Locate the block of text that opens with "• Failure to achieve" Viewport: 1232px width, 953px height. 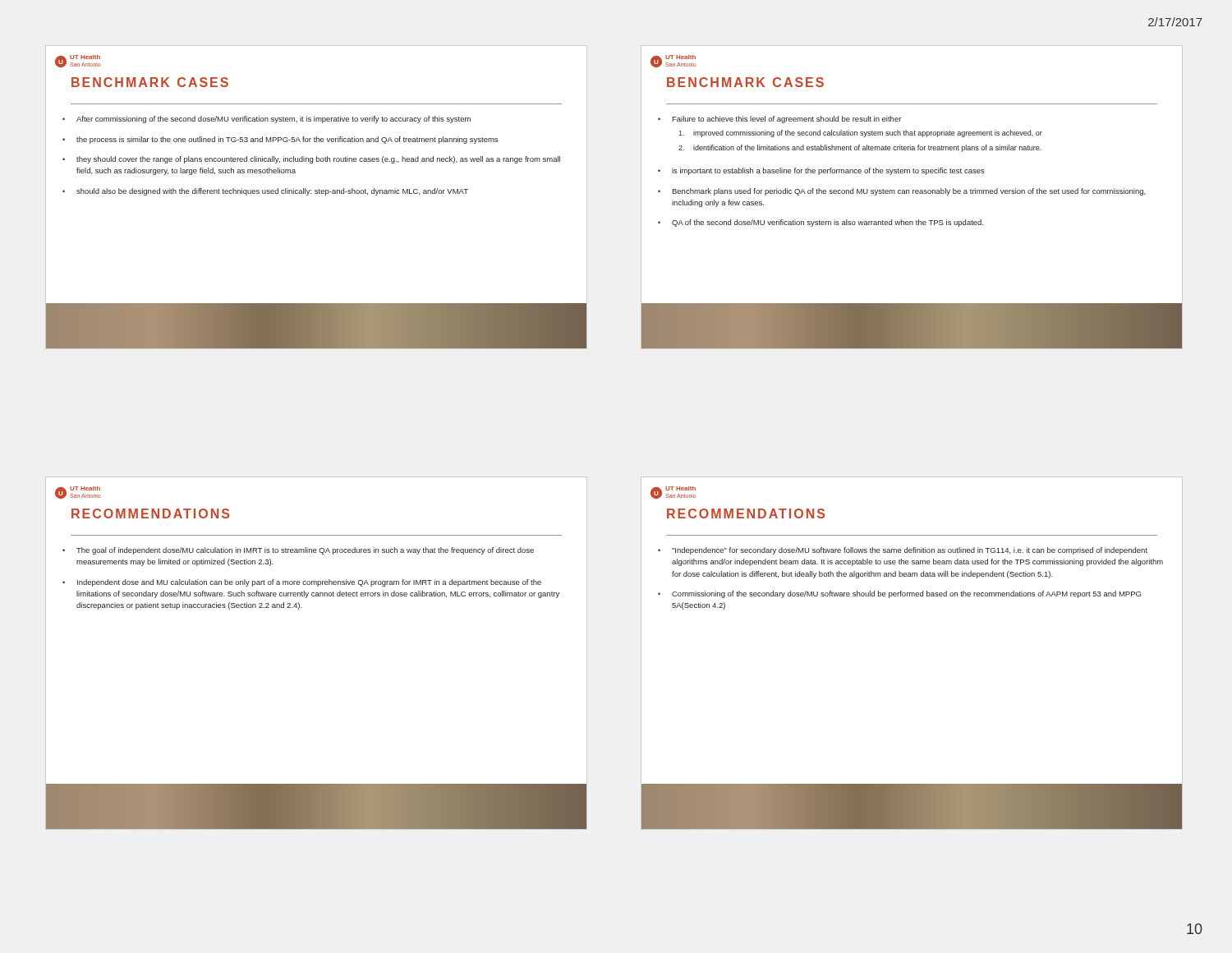click(x=912, y=135)
